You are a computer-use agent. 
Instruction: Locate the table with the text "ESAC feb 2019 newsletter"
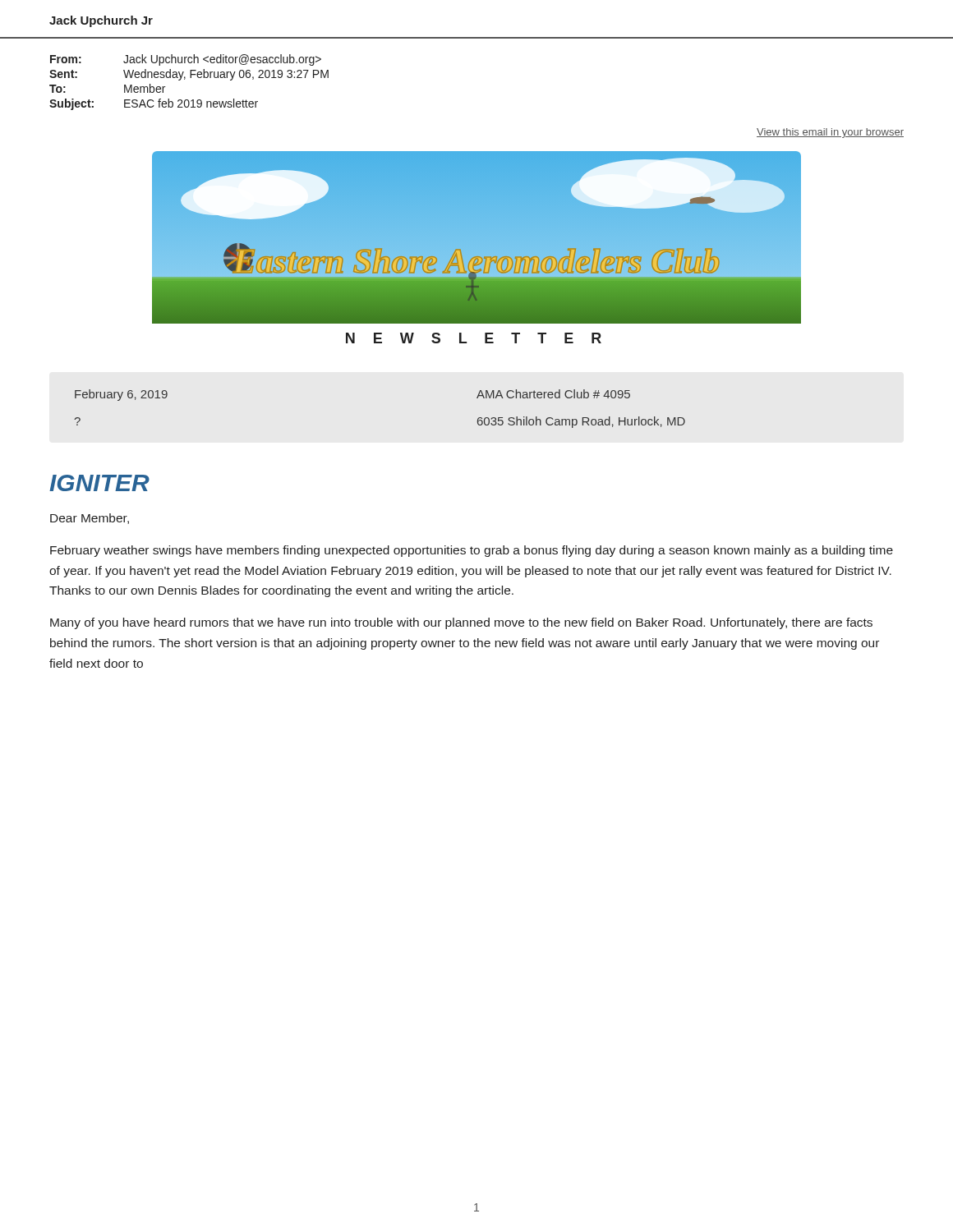tap(476, 75)
